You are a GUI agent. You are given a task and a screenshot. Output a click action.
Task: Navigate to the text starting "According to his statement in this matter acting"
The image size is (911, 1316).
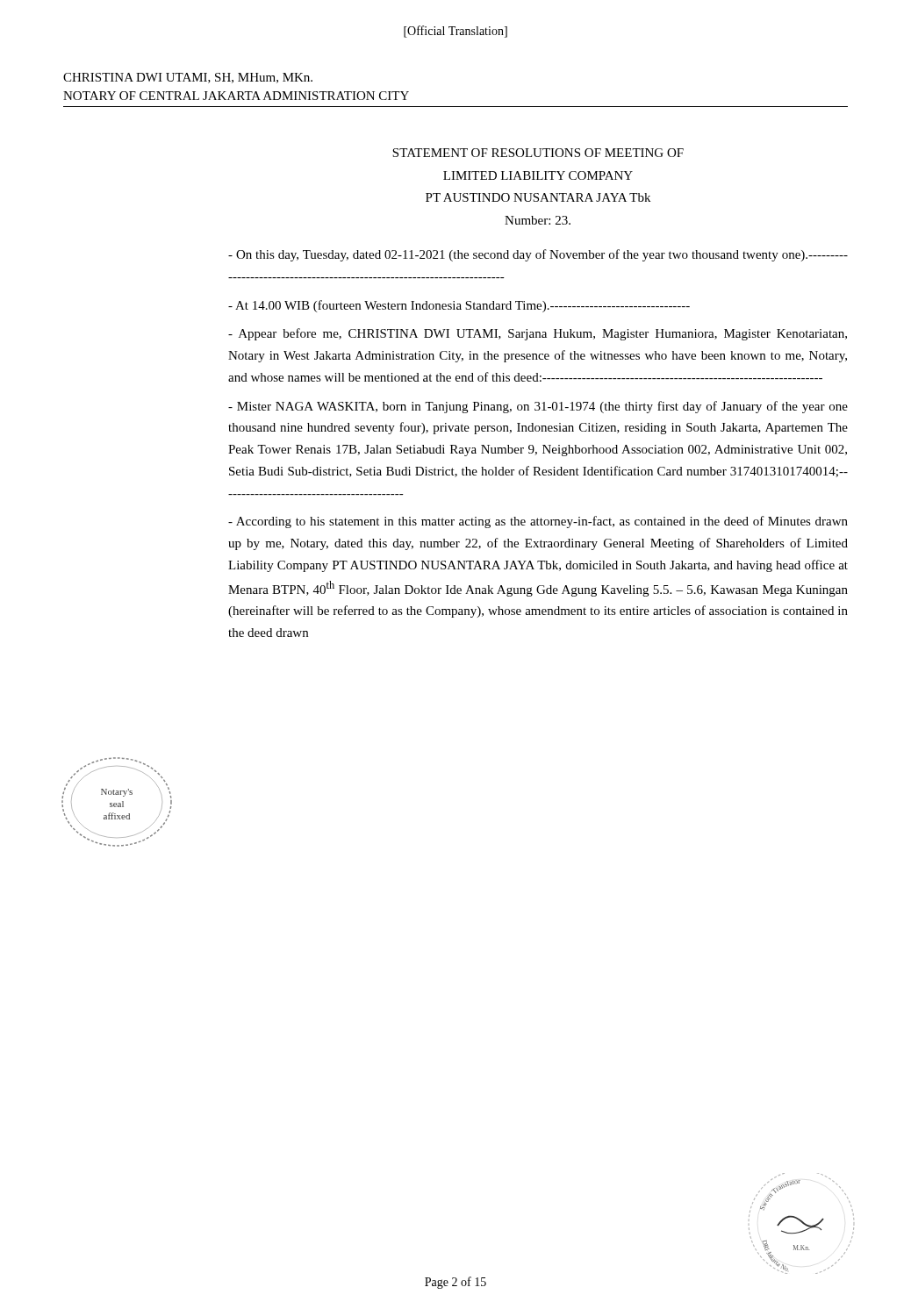(x=538, y=577)
